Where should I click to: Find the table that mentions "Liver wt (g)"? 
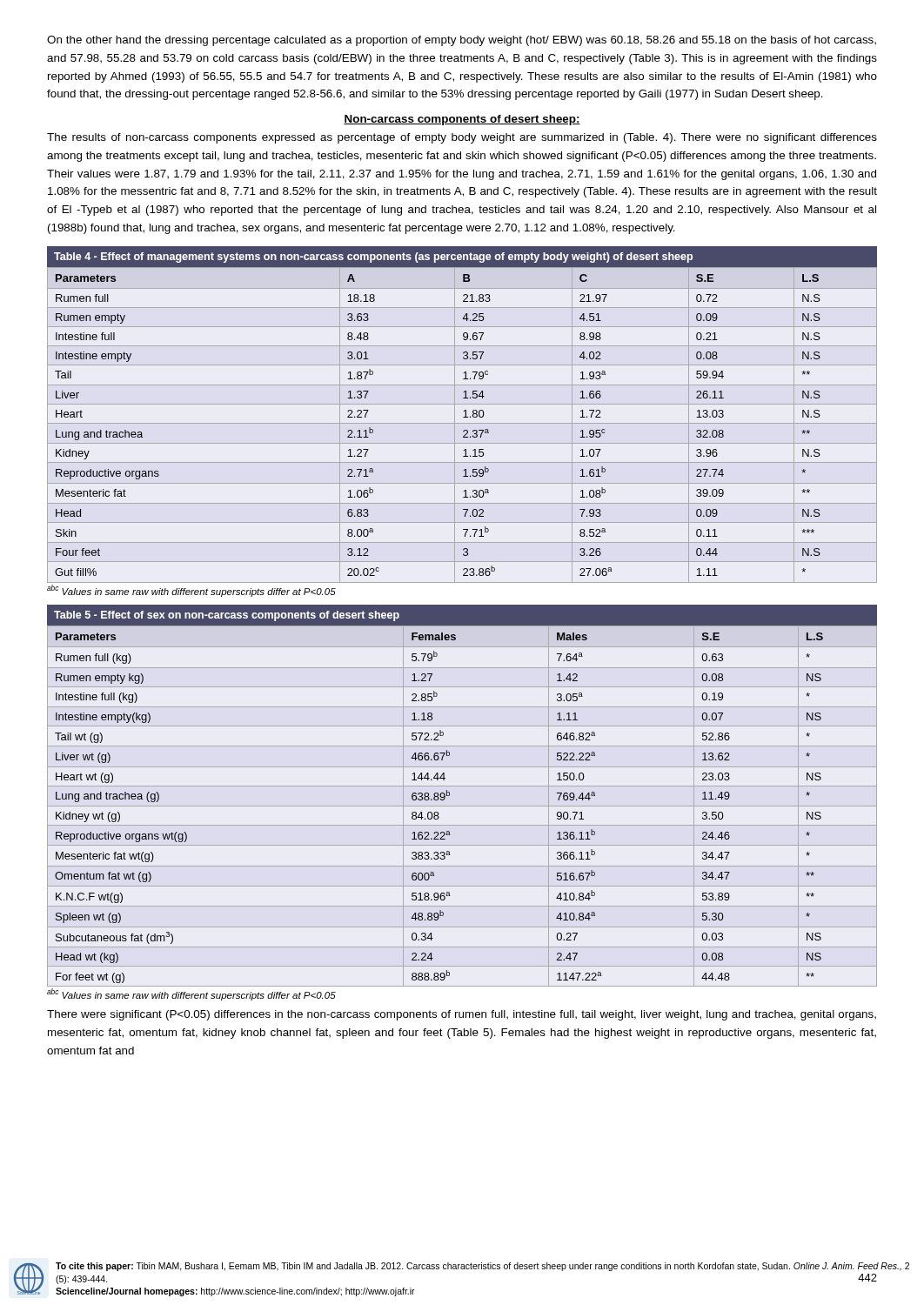pyautogui.click(x=462, y=803)
